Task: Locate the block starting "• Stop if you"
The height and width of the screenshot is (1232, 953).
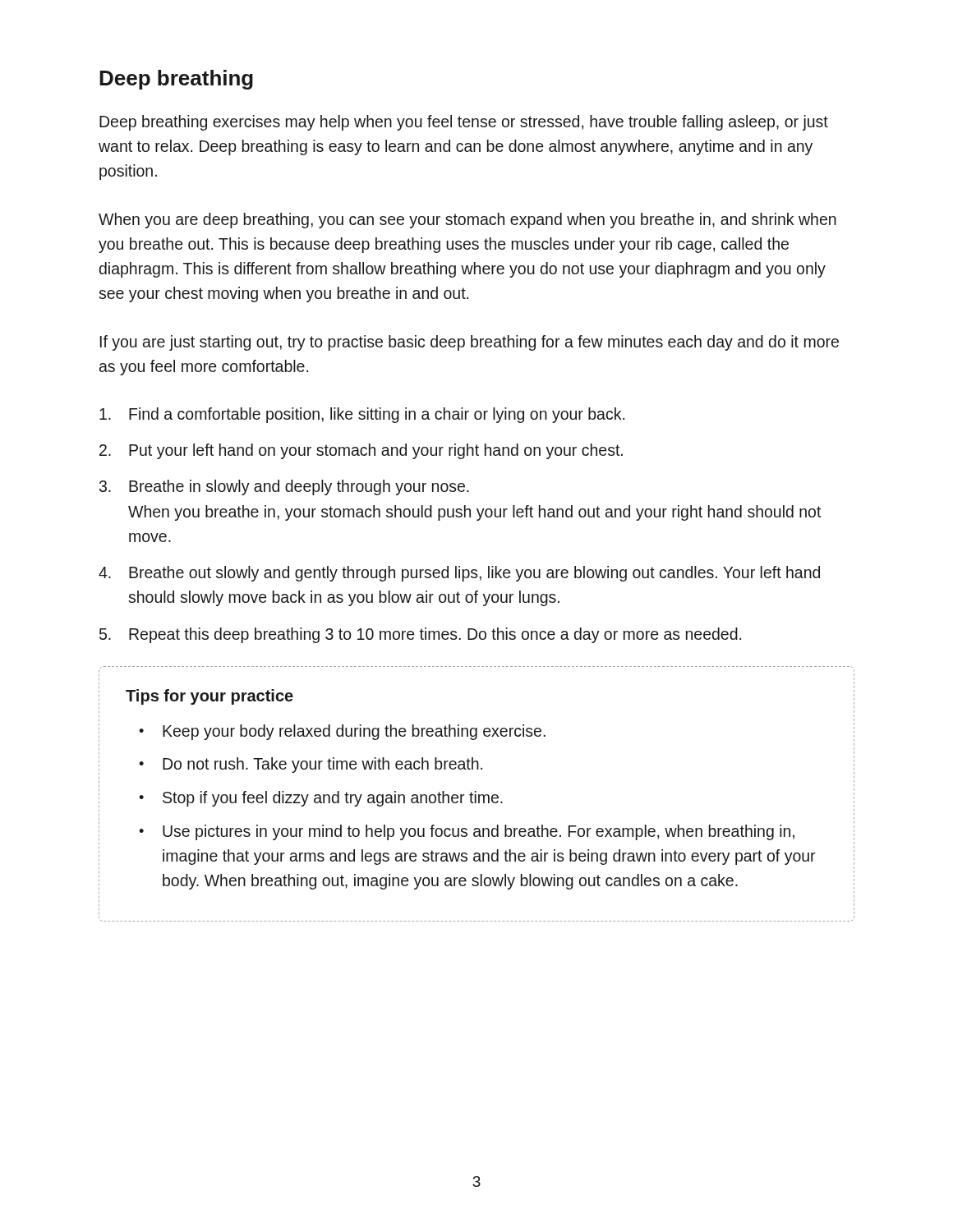Action: point(483,798)
